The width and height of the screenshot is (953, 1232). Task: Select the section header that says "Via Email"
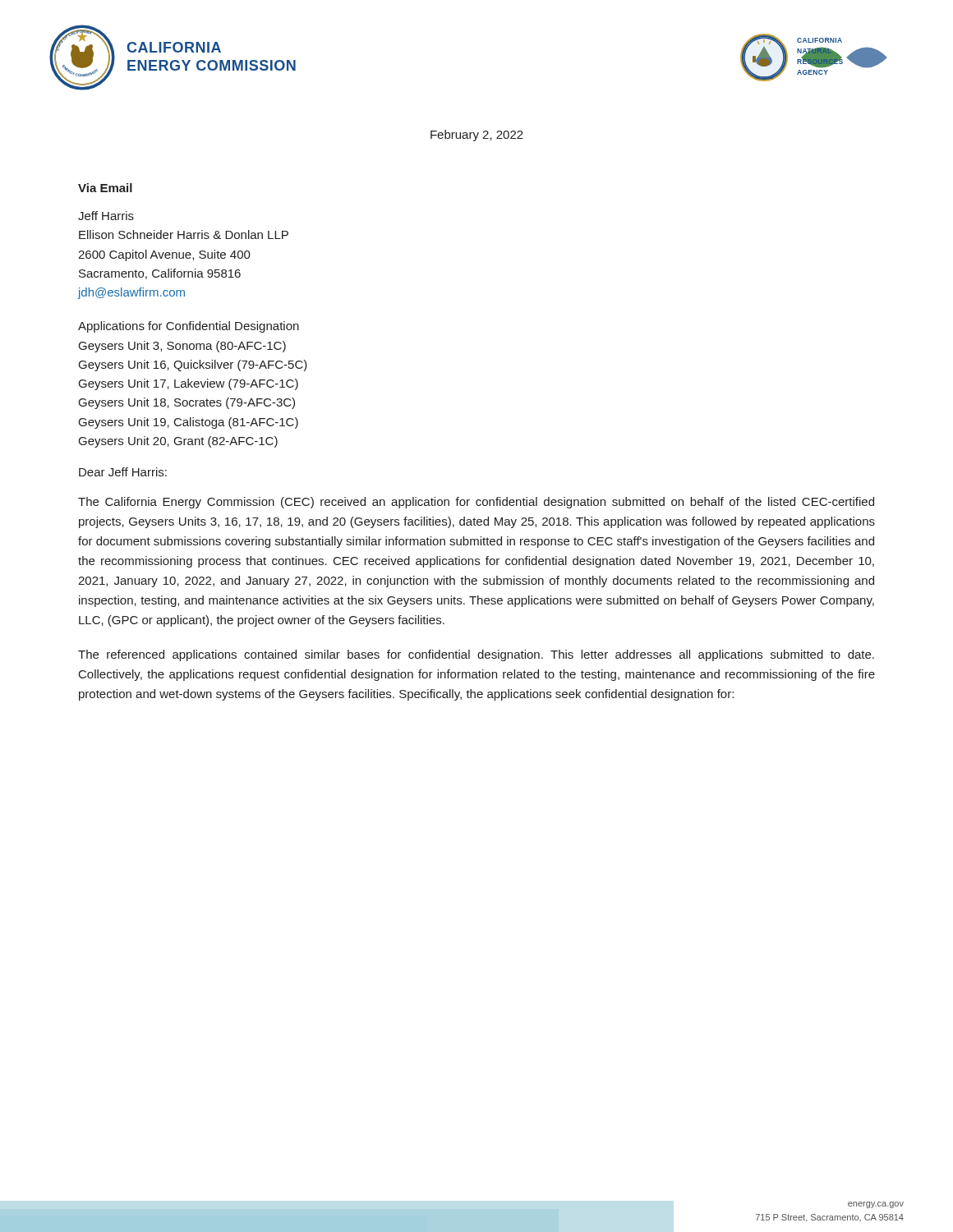click(105, 188)
